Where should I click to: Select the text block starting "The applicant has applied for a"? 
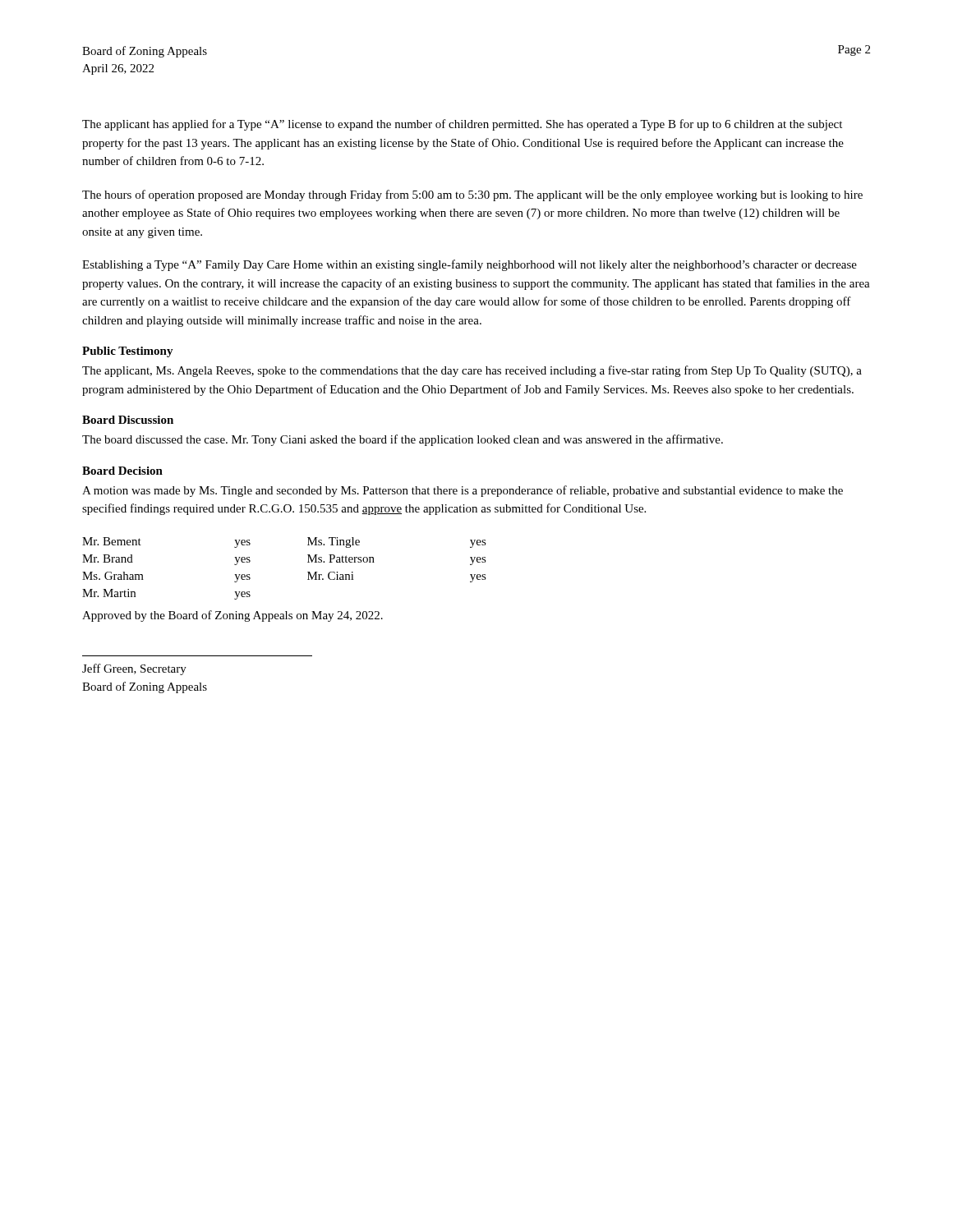pos(463,142)
